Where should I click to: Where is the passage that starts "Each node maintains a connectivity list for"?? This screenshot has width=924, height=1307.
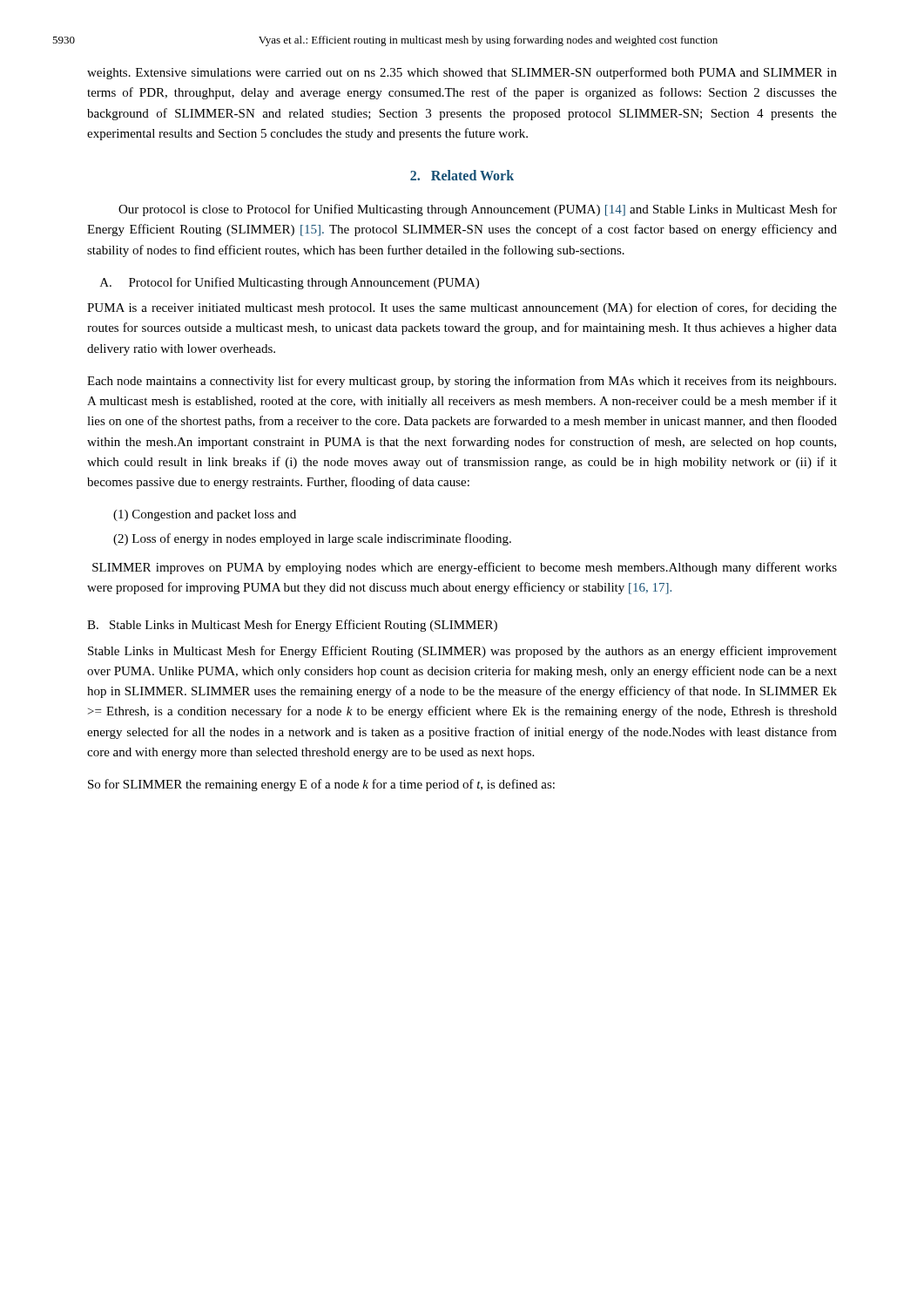click(462, 431)
